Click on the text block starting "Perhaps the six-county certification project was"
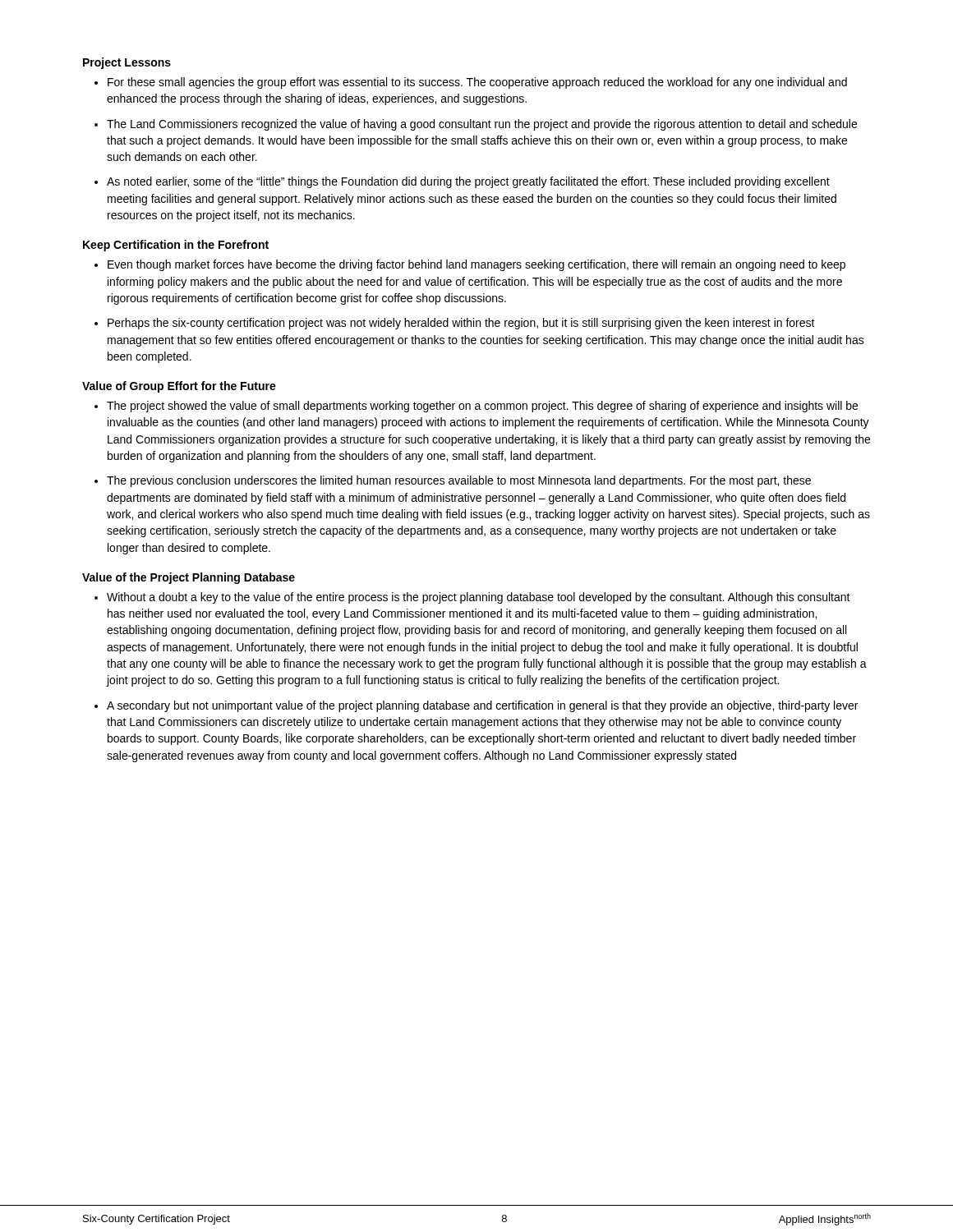The image size is (953, 1232). [x=485, y=340]
